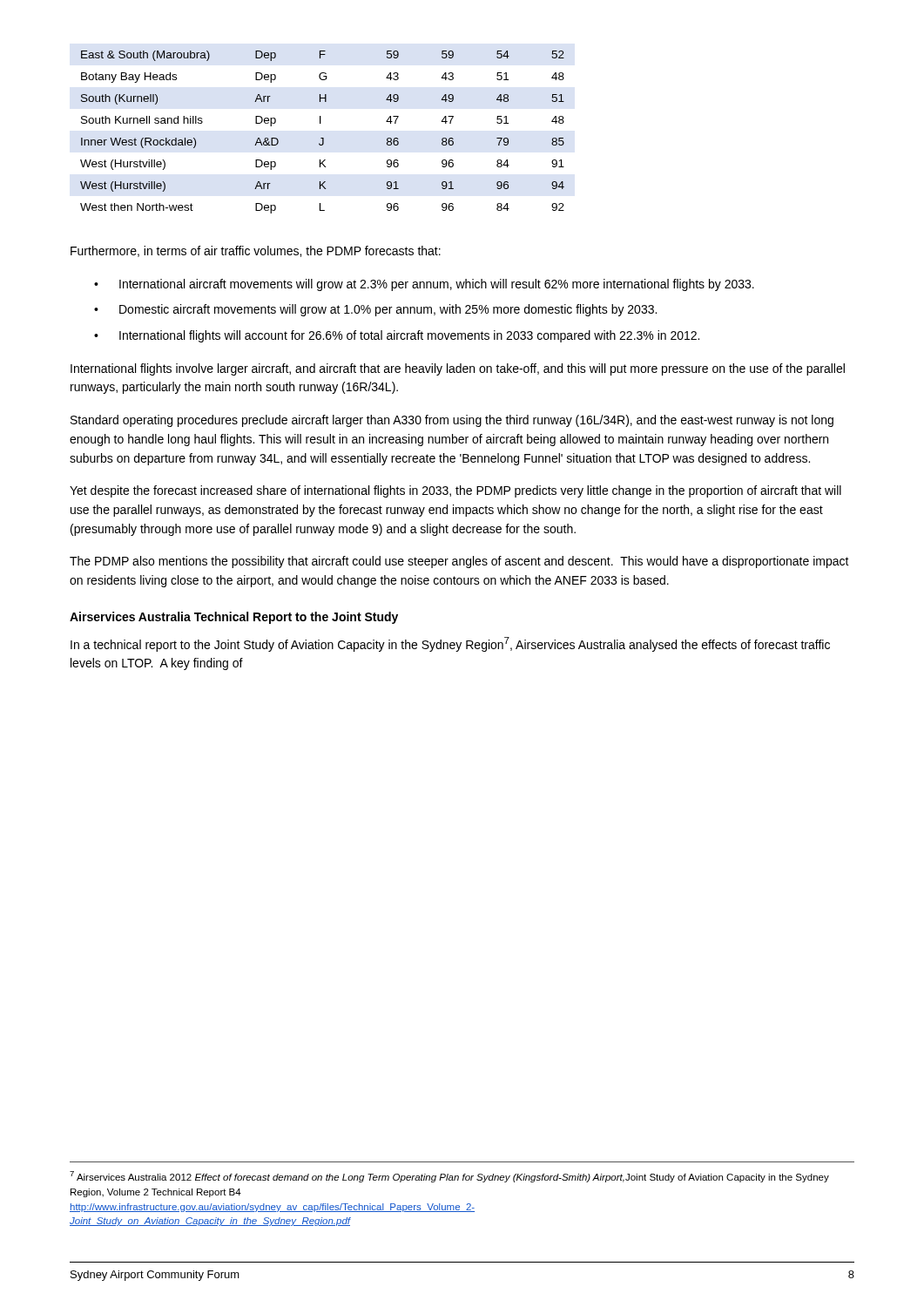Click on the text block that reads "The PDMP also mentions"

coord(459,571)
